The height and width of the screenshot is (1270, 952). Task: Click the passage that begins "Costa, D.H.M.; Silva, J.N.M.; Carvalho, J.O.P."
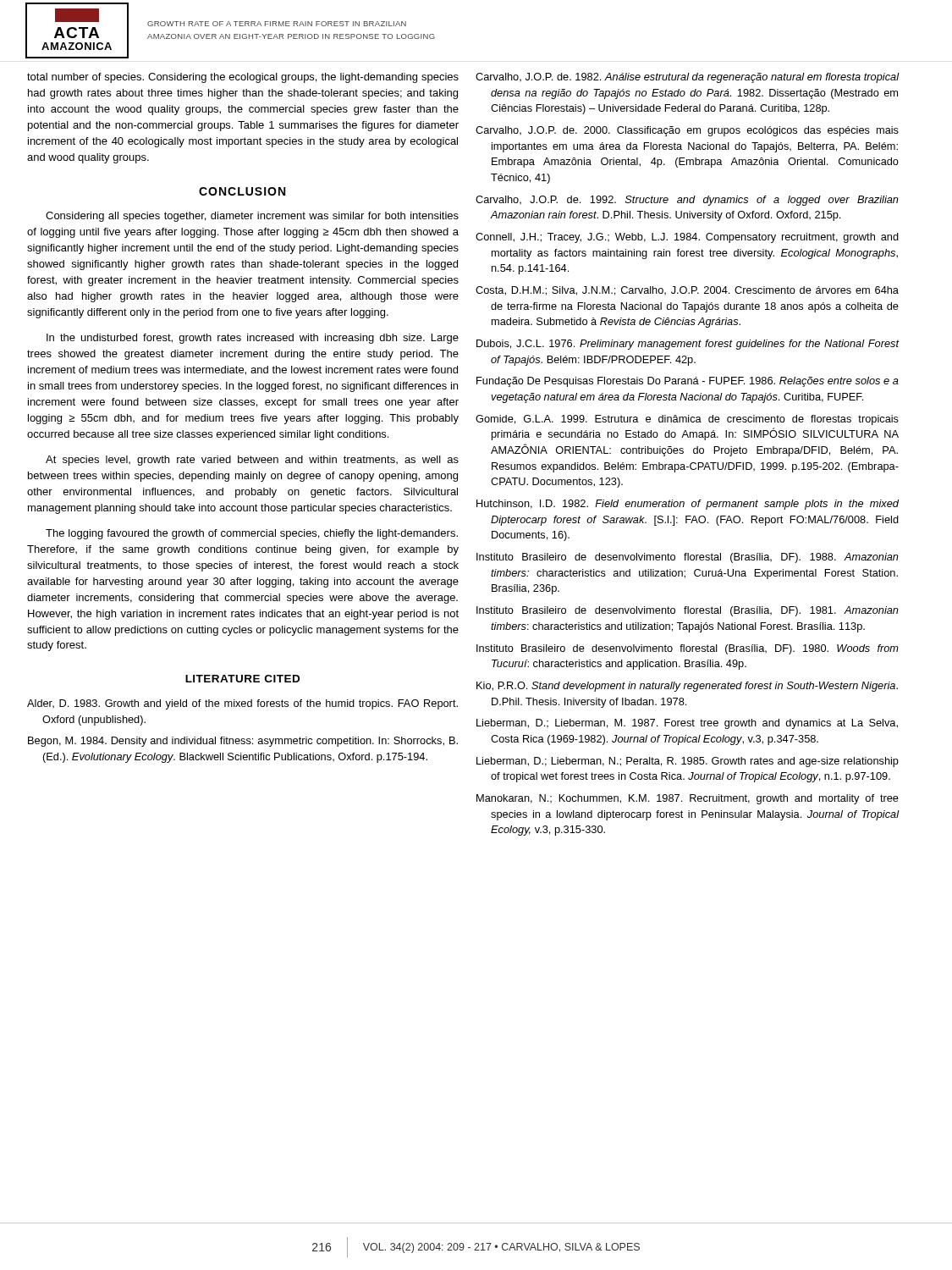pyautogui.click(x=687, y=306)
